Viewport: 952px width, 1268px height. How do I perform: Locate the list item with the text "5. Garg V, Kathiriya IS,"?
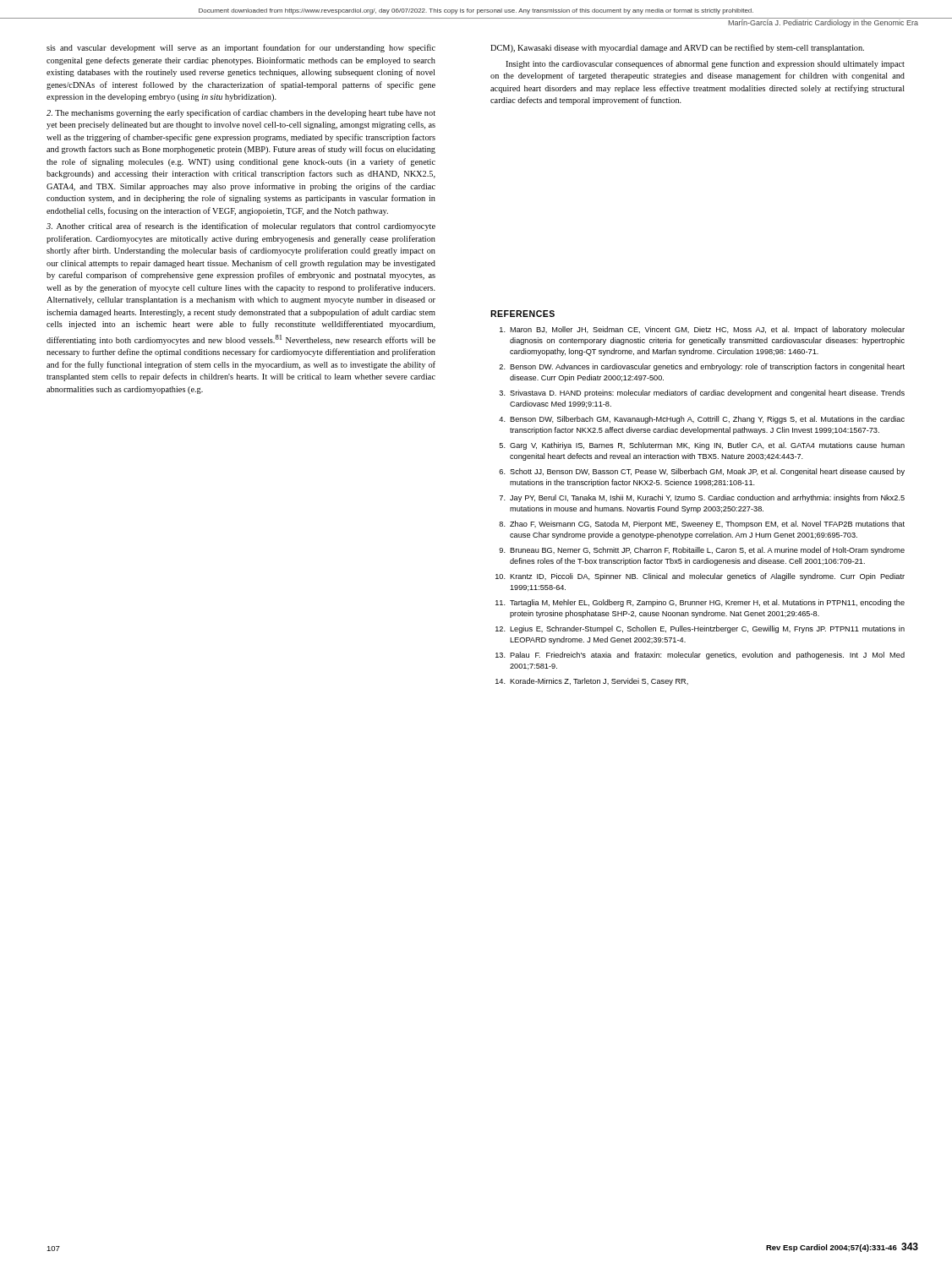[698, 451]
